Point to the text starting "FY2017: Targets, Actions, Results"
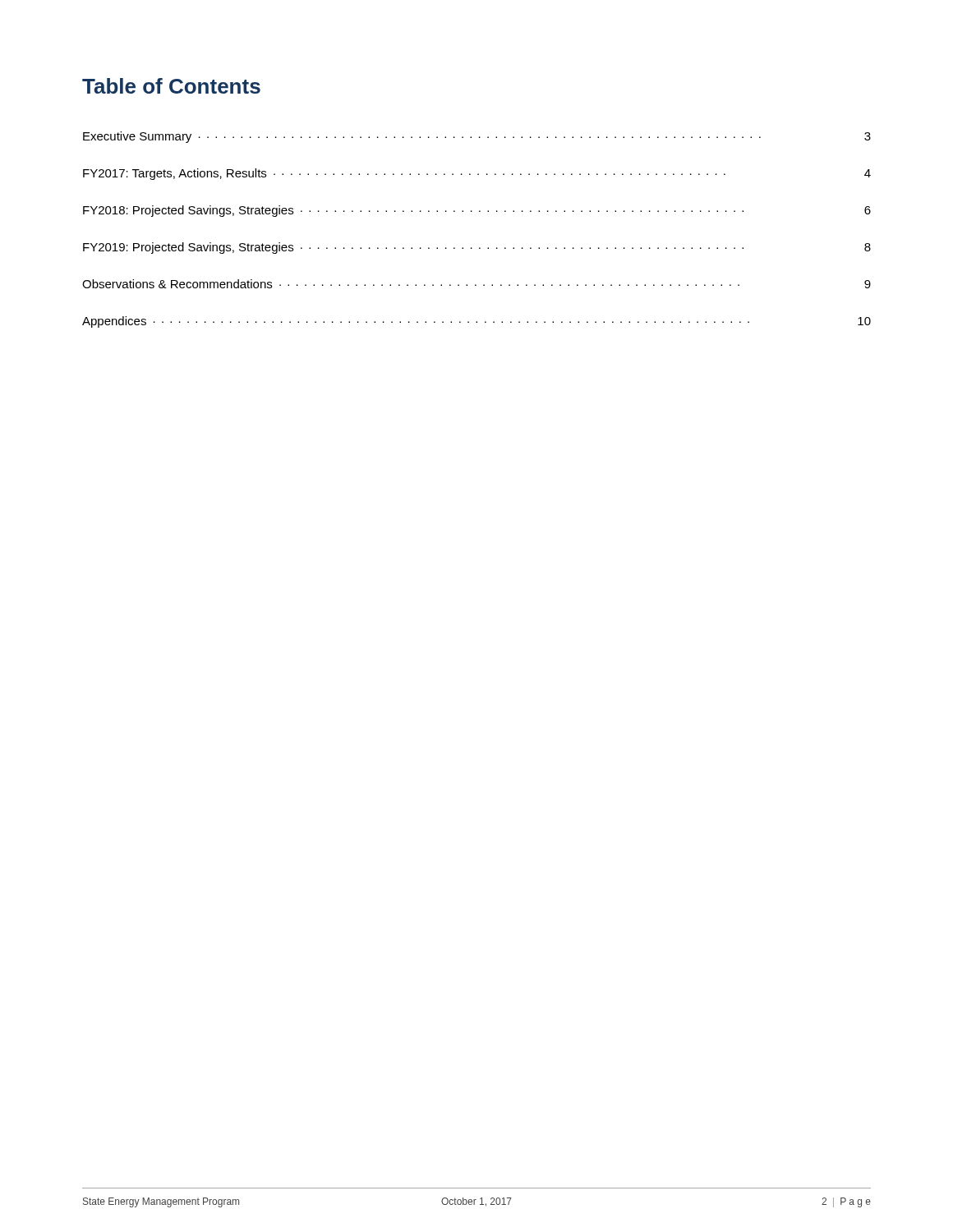Image resolution: width=953 pixels, height=1232 pixels. point(476,173)
